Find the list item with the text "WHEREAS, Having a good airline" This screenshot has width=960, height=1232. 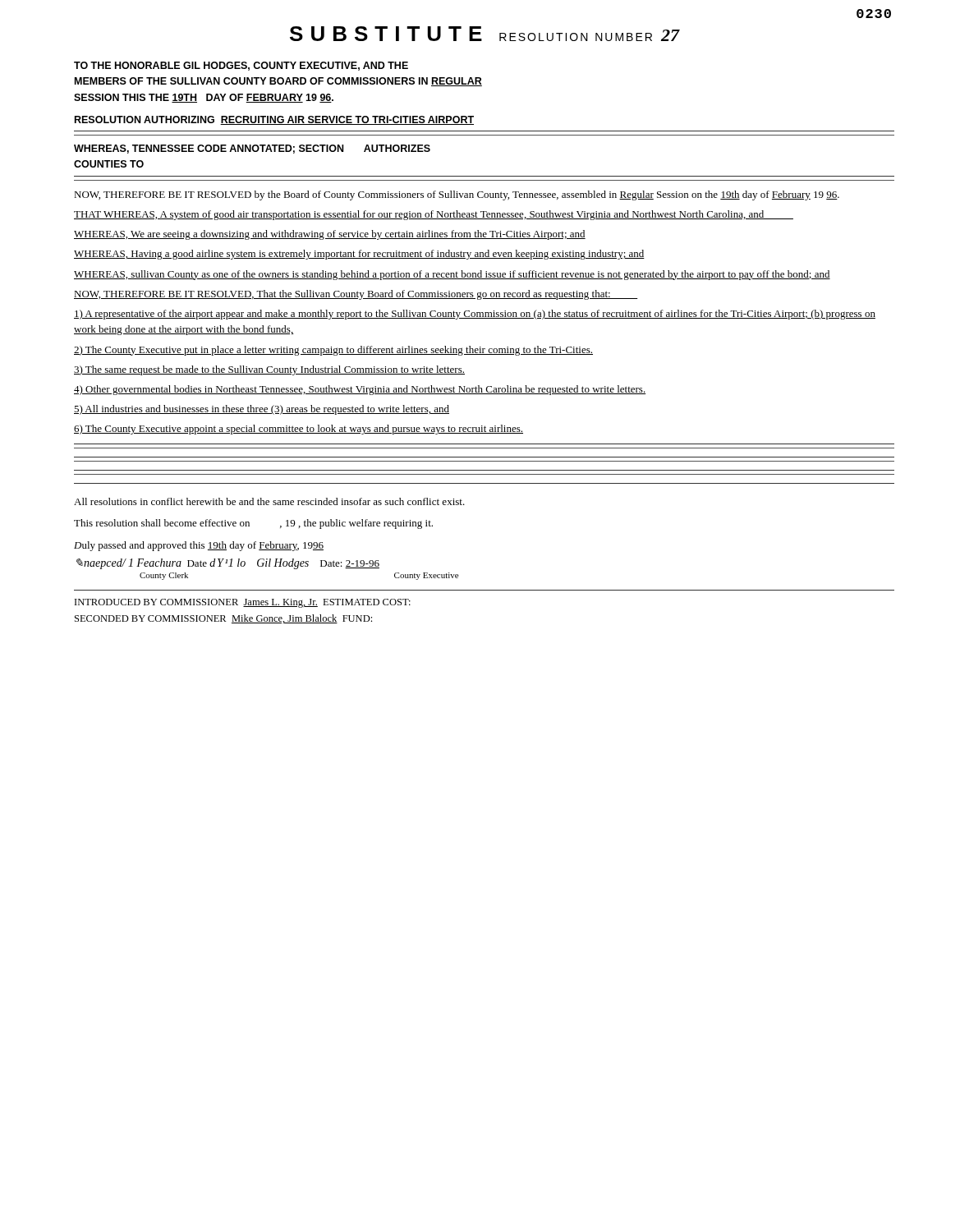click(359, 254)
